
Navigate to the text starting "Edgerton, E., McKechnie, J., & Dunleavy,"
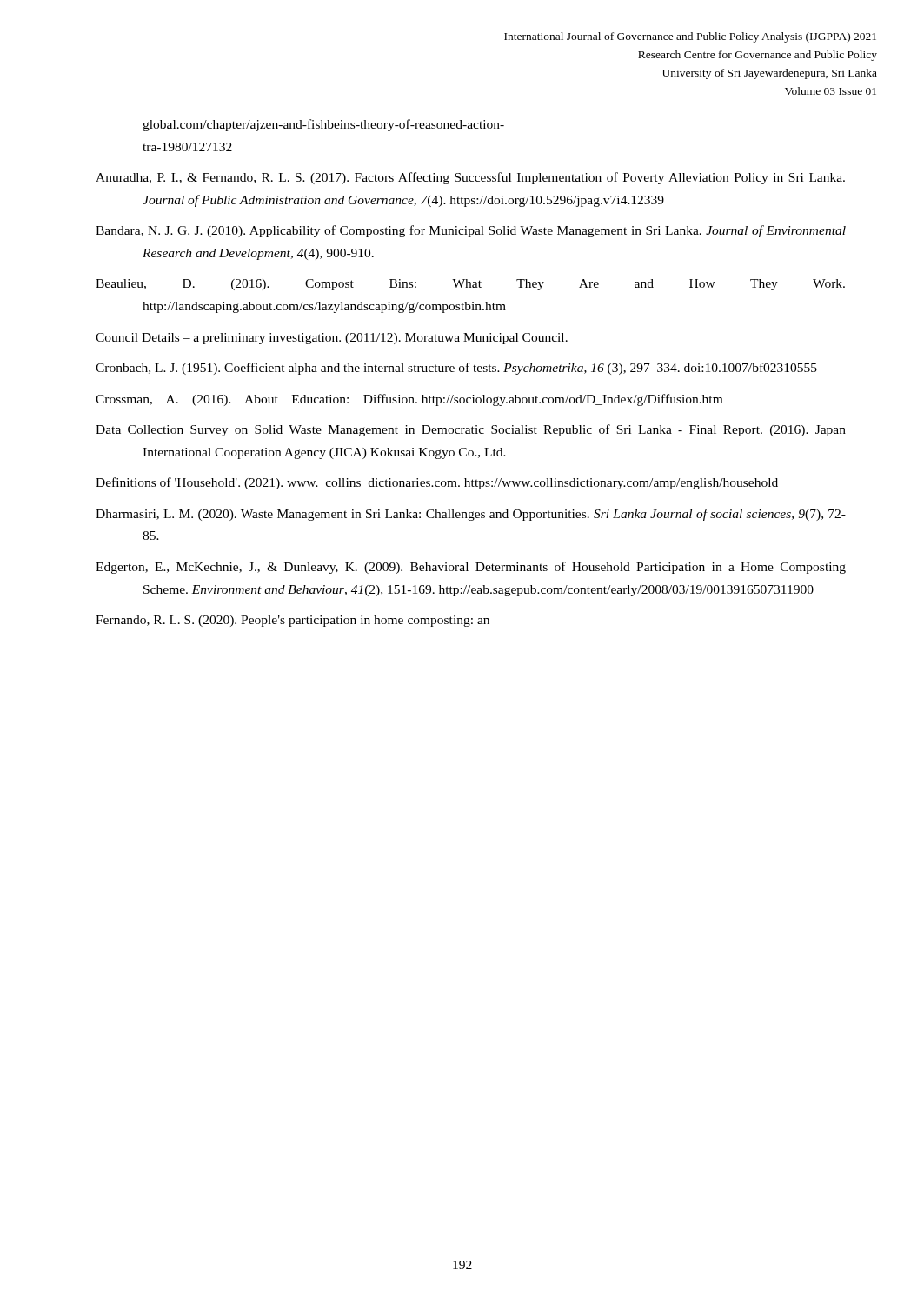click(471, 577)
